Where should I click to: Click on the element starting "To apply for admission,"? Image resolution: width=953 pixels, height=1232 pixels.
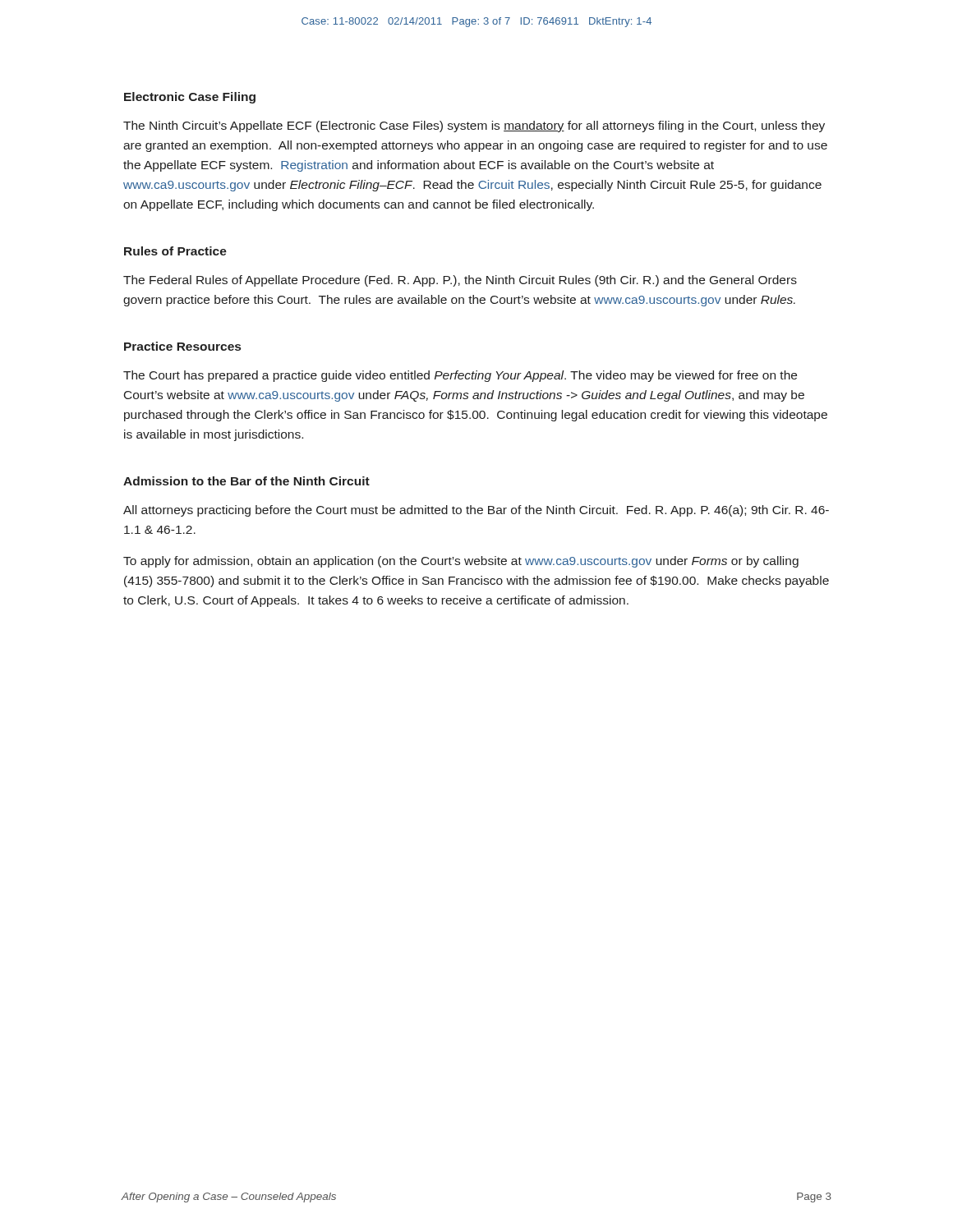point(476,580)
